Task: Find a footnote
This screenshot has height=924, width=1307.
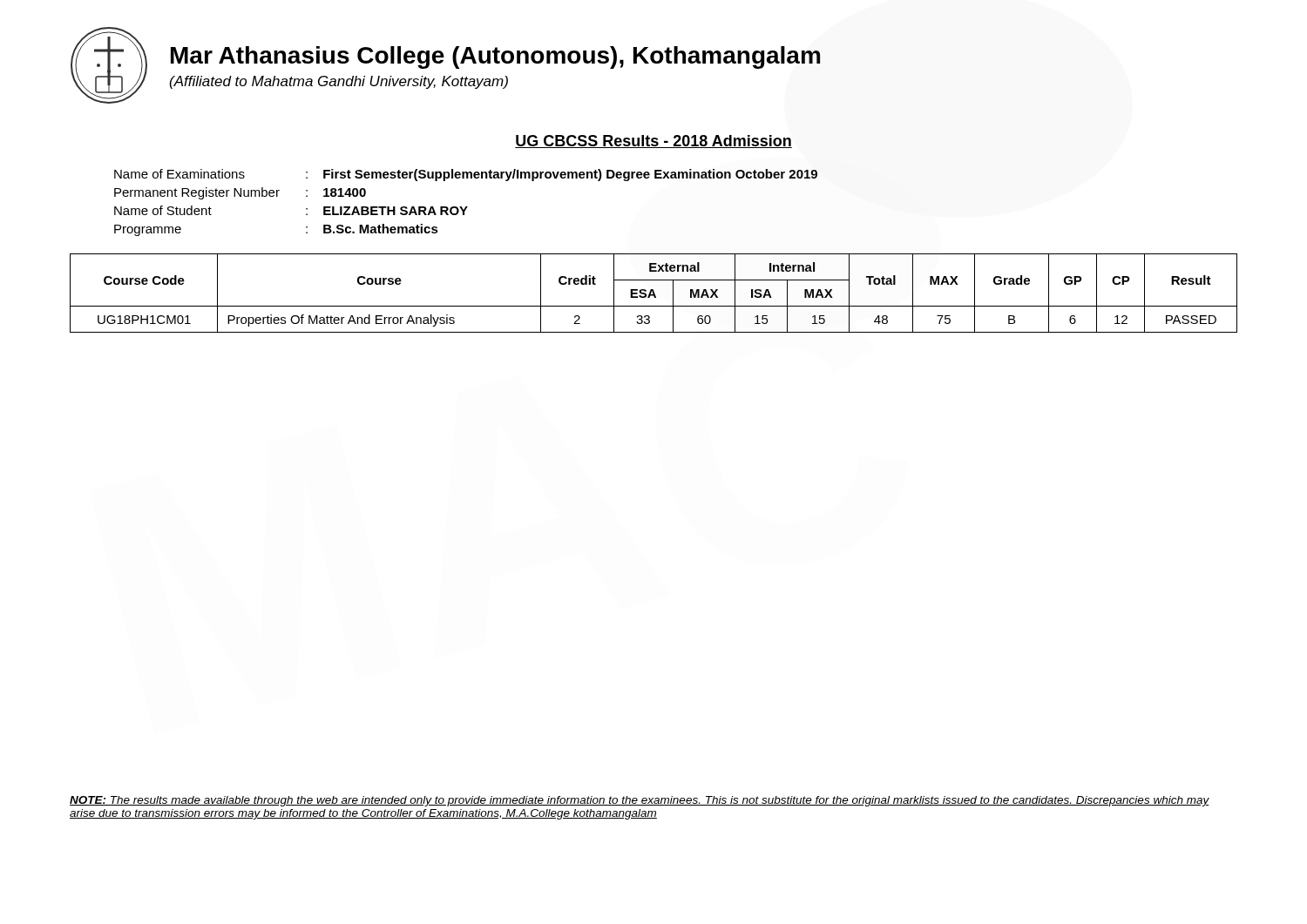Action: tap(654, 806)
